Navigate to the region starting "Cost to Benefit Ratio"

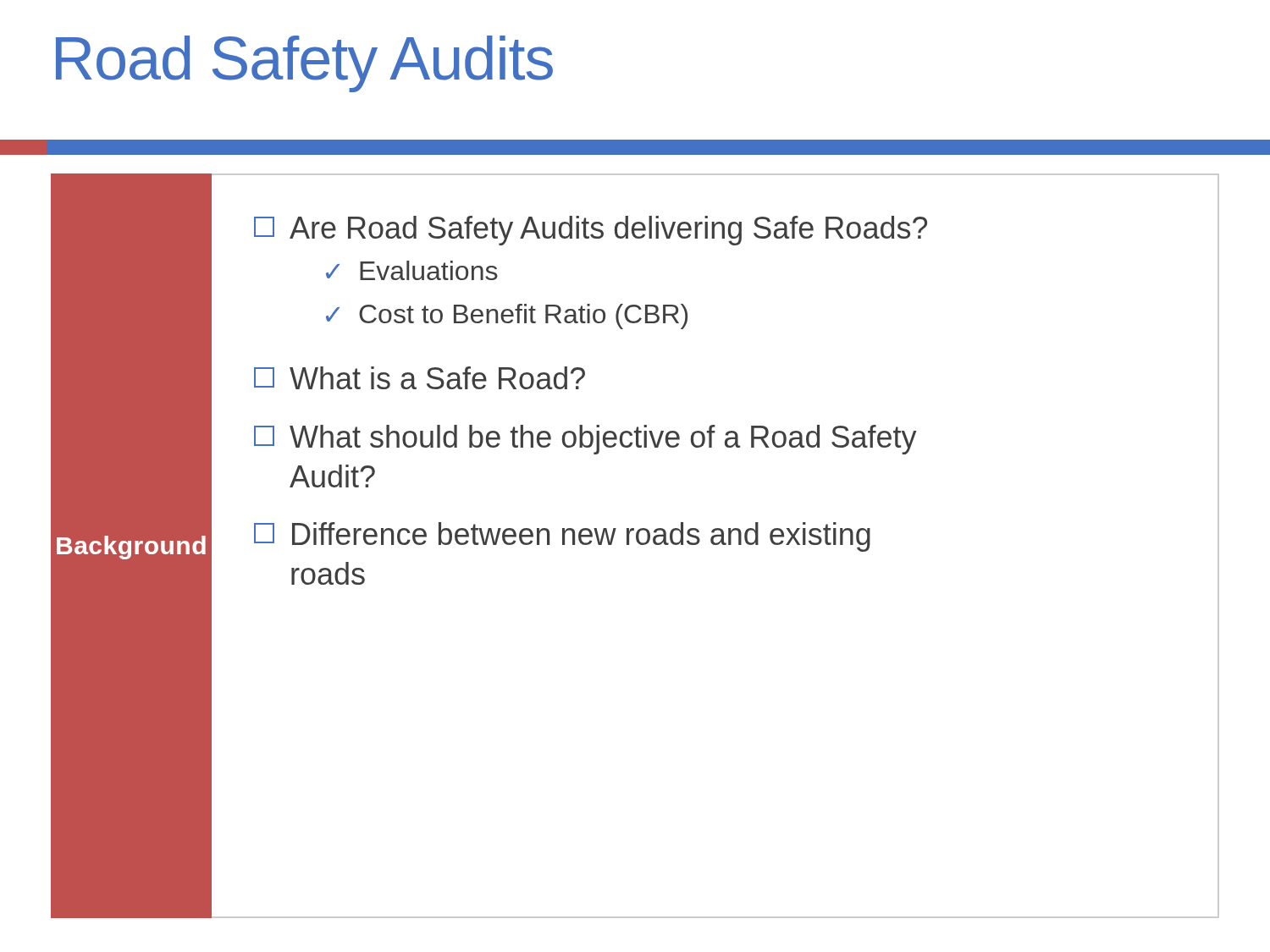[524, 314]
